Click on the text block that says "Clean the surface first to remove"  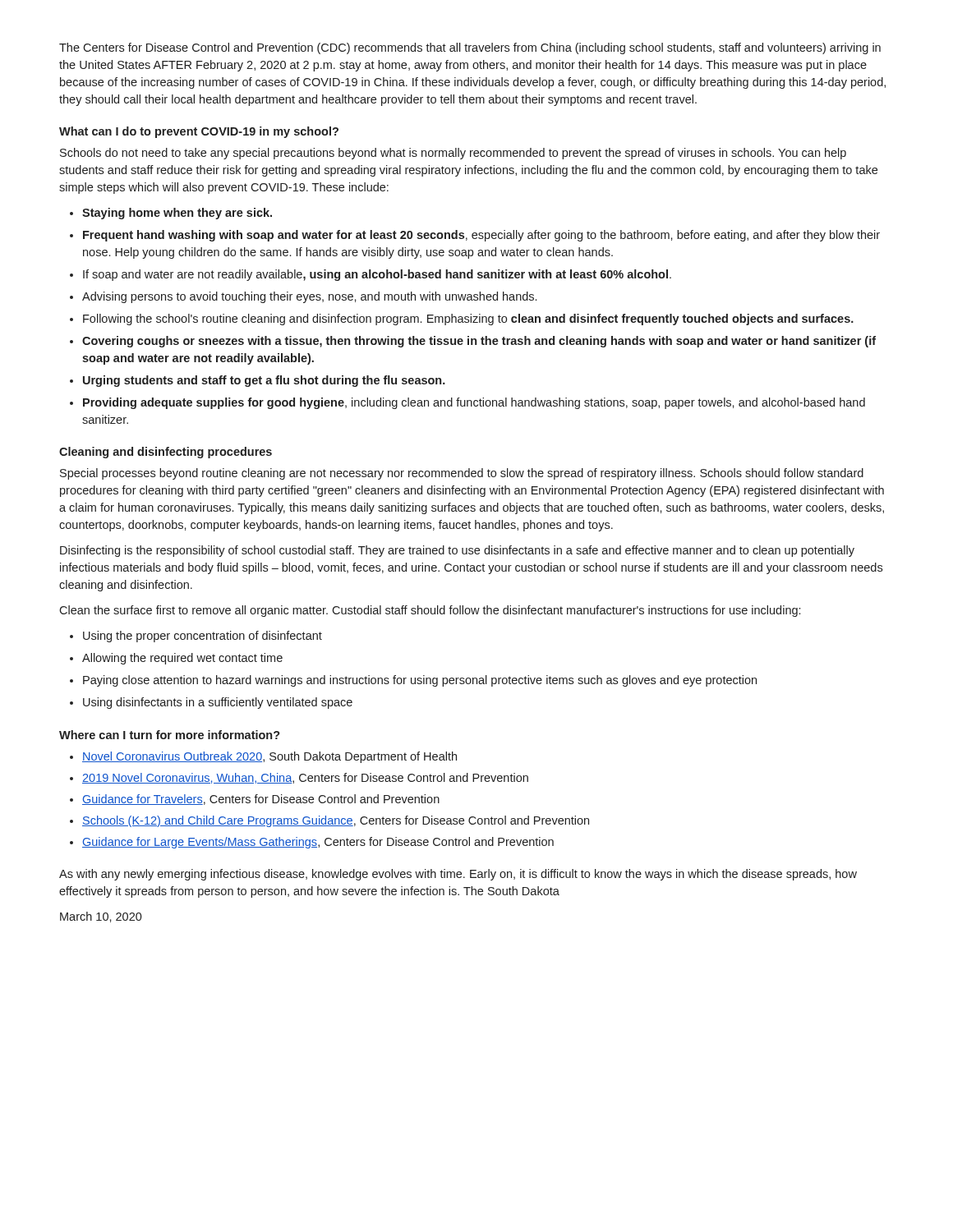476,611
